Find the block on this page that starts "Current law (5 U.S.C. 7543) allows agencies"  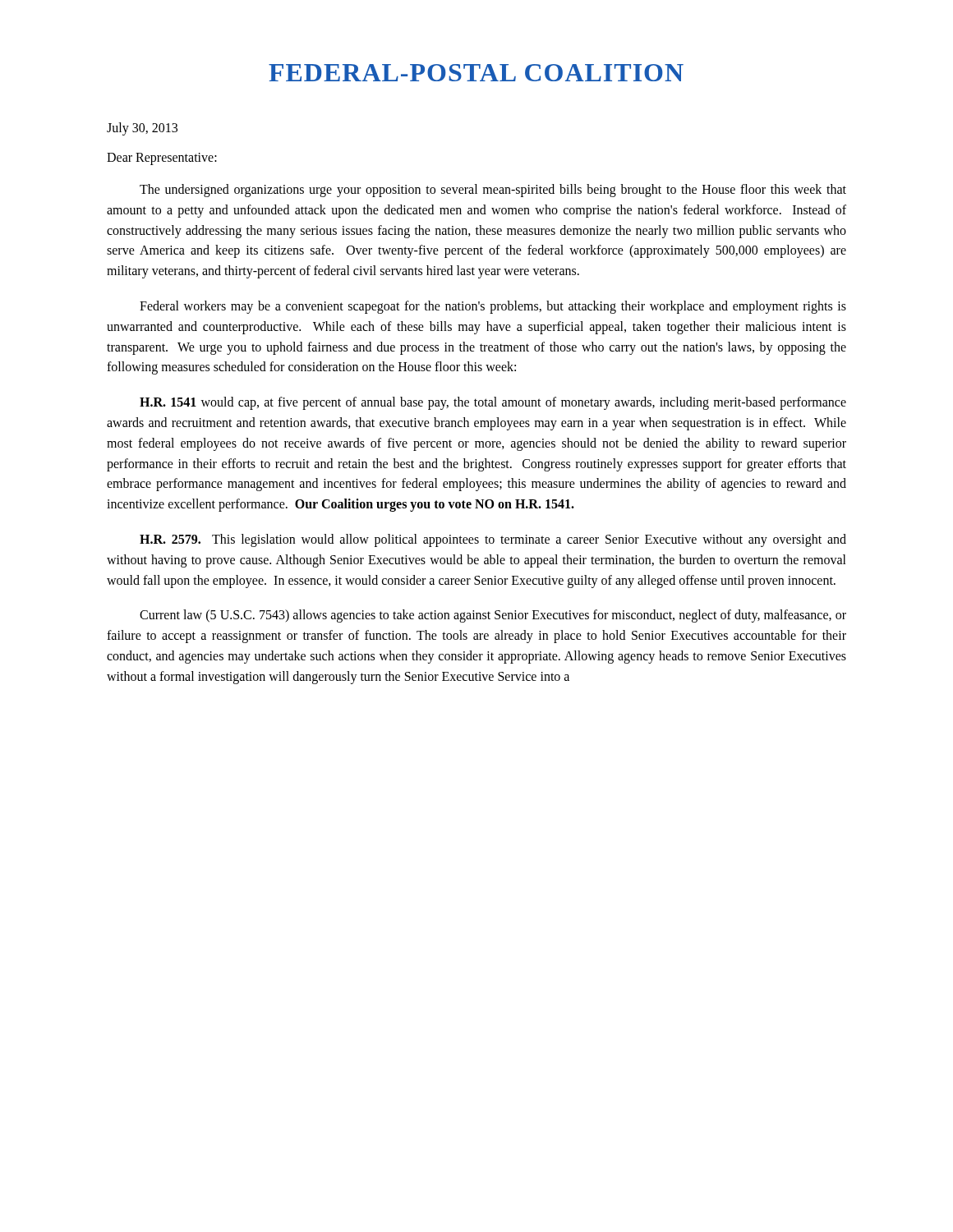(x=476, y=646)
